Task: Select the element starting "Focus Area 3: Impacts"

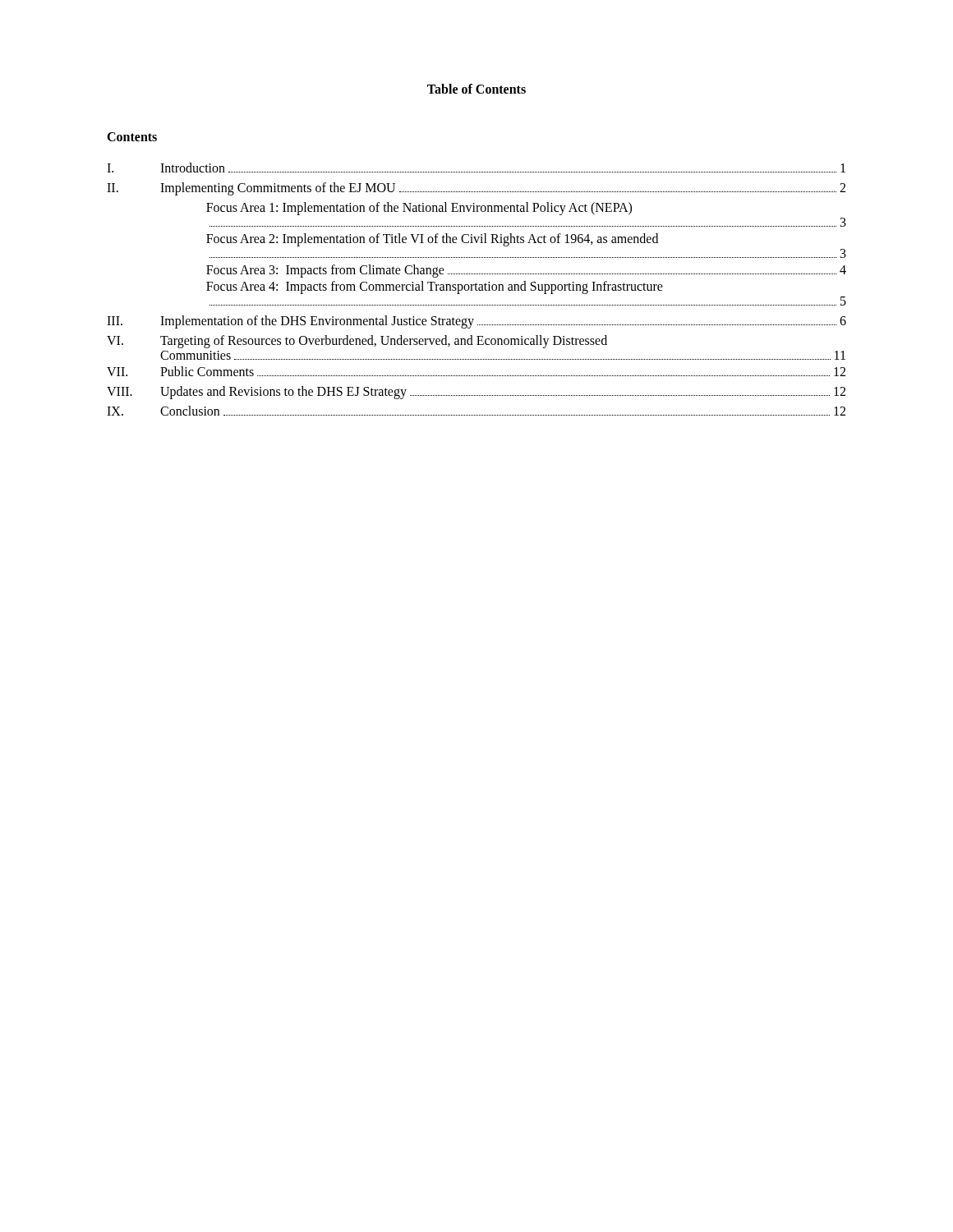Action: 476,270
